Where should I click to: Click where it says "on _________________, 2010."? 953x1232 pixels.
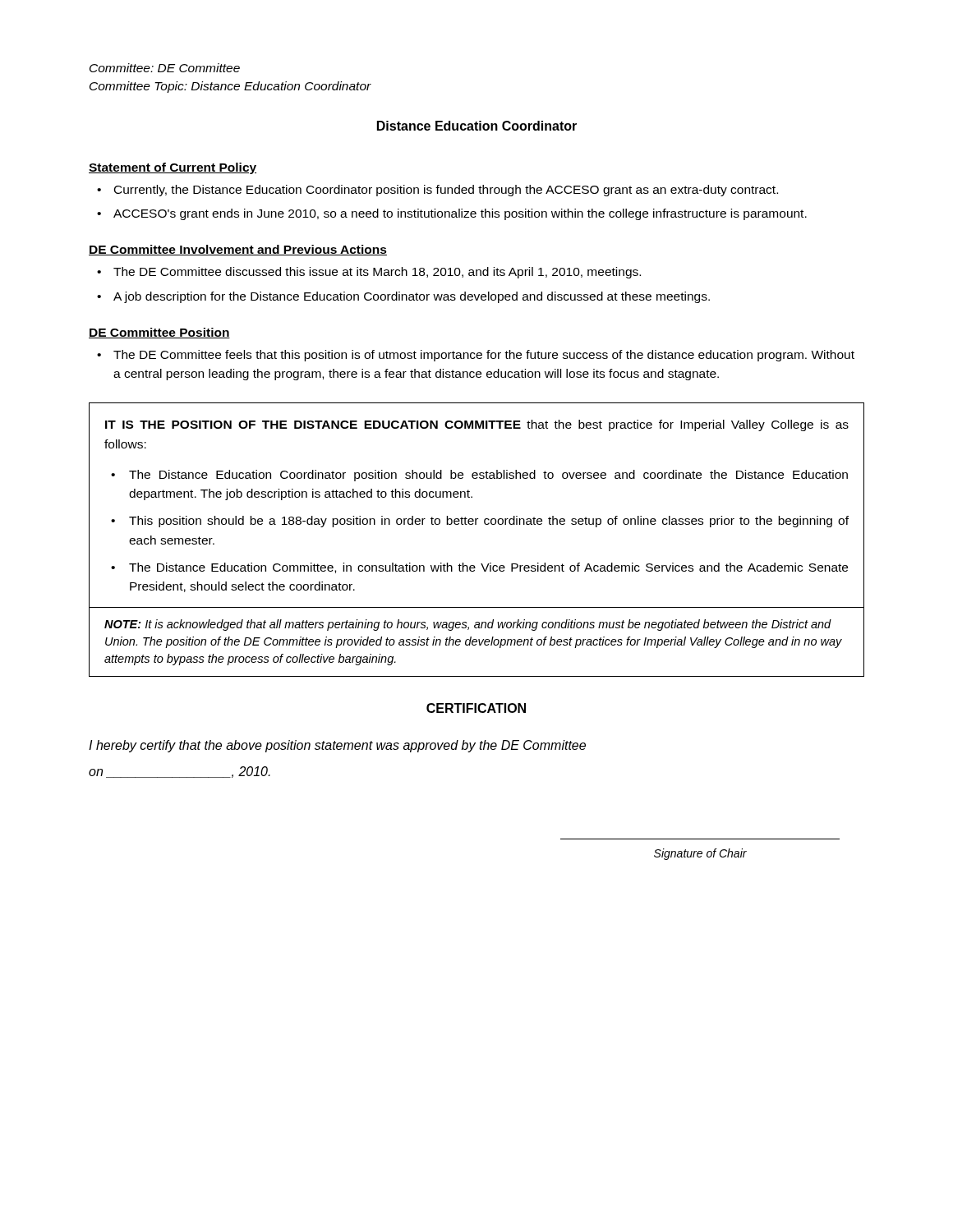click(x=180, y=772)
